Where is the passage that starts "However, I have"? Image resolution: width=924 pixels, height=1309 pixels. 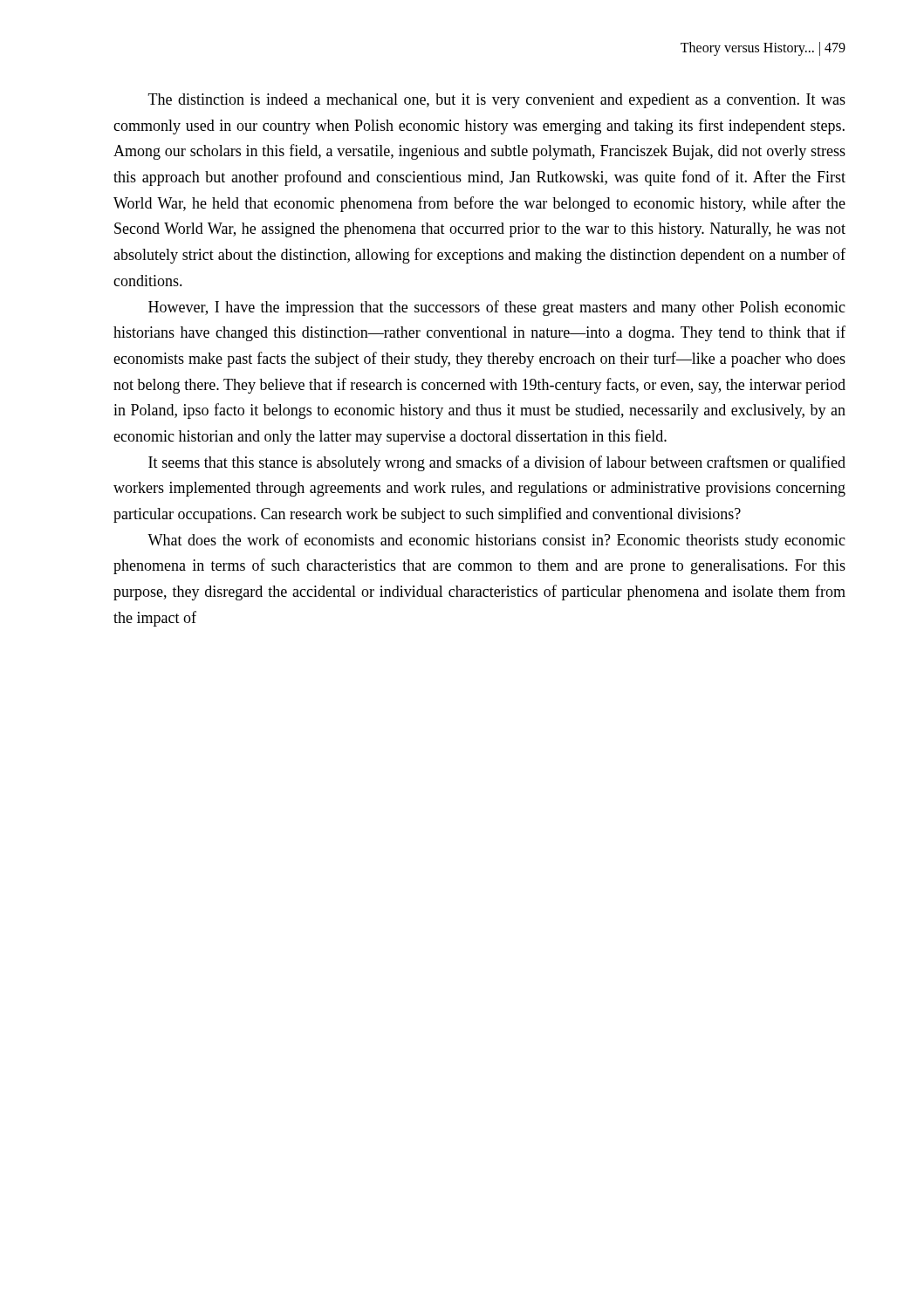point(479,372)
